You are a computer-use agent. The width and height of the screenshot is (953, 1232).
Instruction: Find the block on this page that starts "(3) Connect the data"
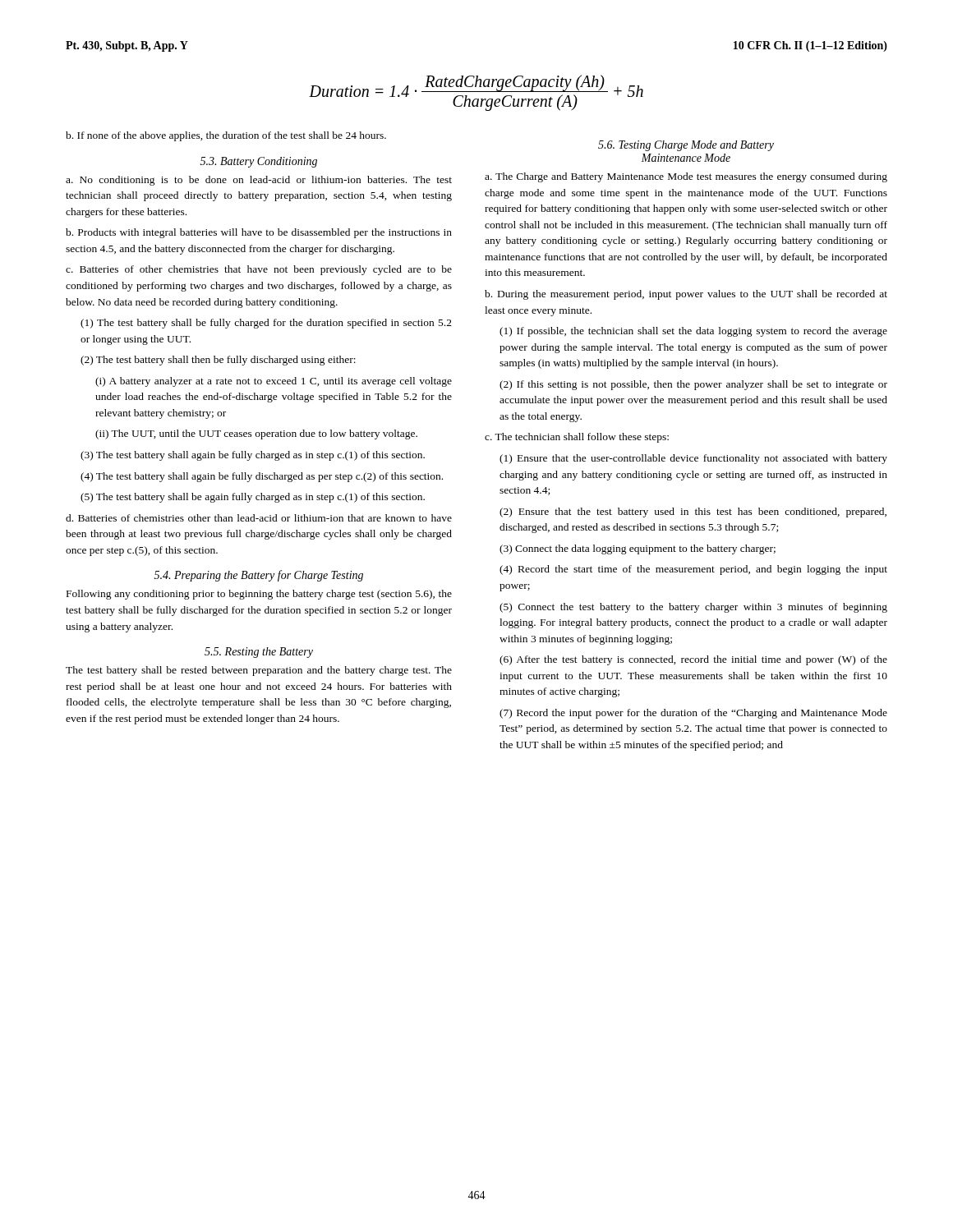pos(693,548)
